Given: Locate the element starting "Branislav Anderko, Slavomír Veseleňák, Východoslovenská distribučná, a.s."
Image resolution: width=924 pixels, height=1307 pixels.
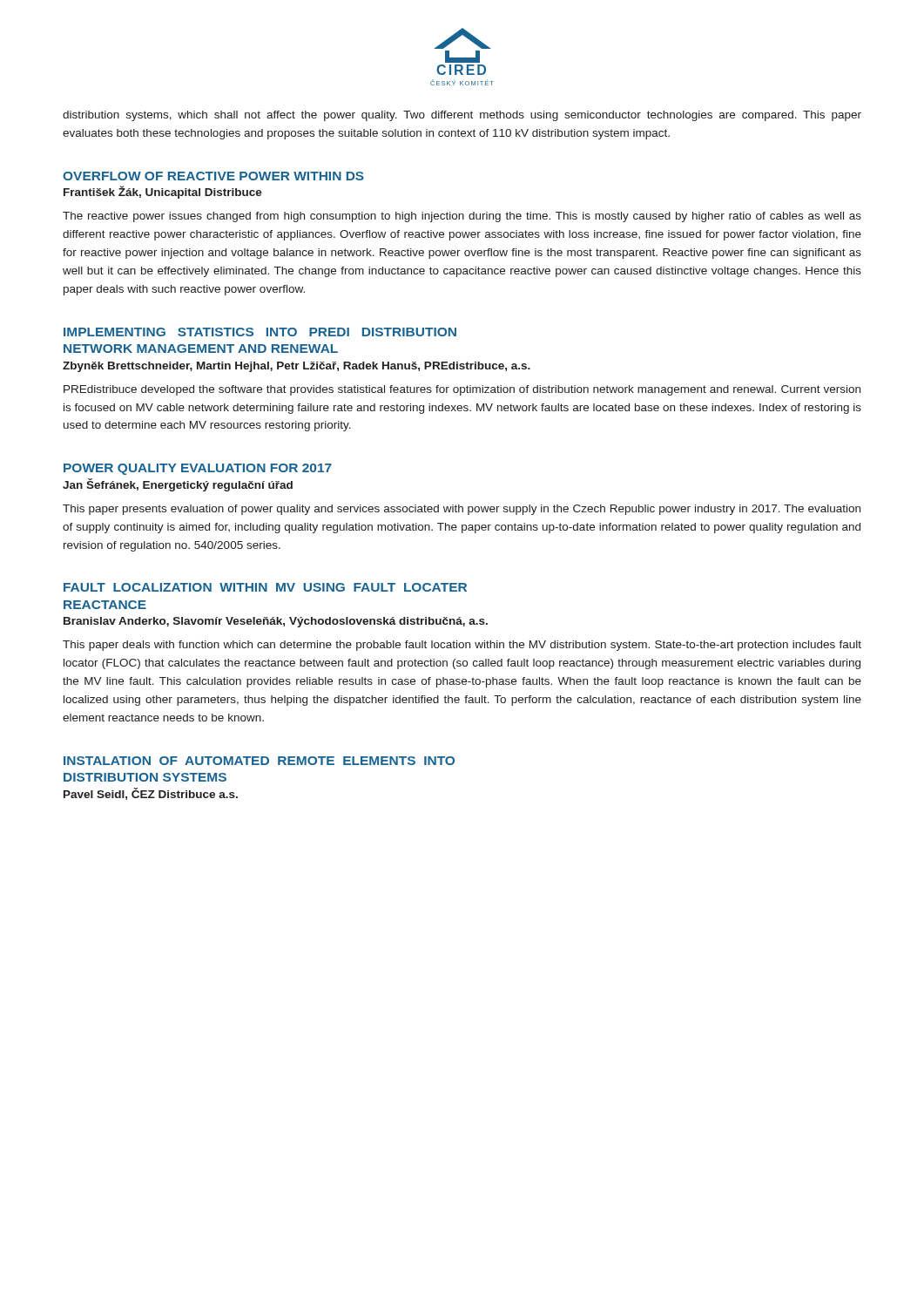Looking at the screenshot, I should pyautogui.click(x=276, y=621).
